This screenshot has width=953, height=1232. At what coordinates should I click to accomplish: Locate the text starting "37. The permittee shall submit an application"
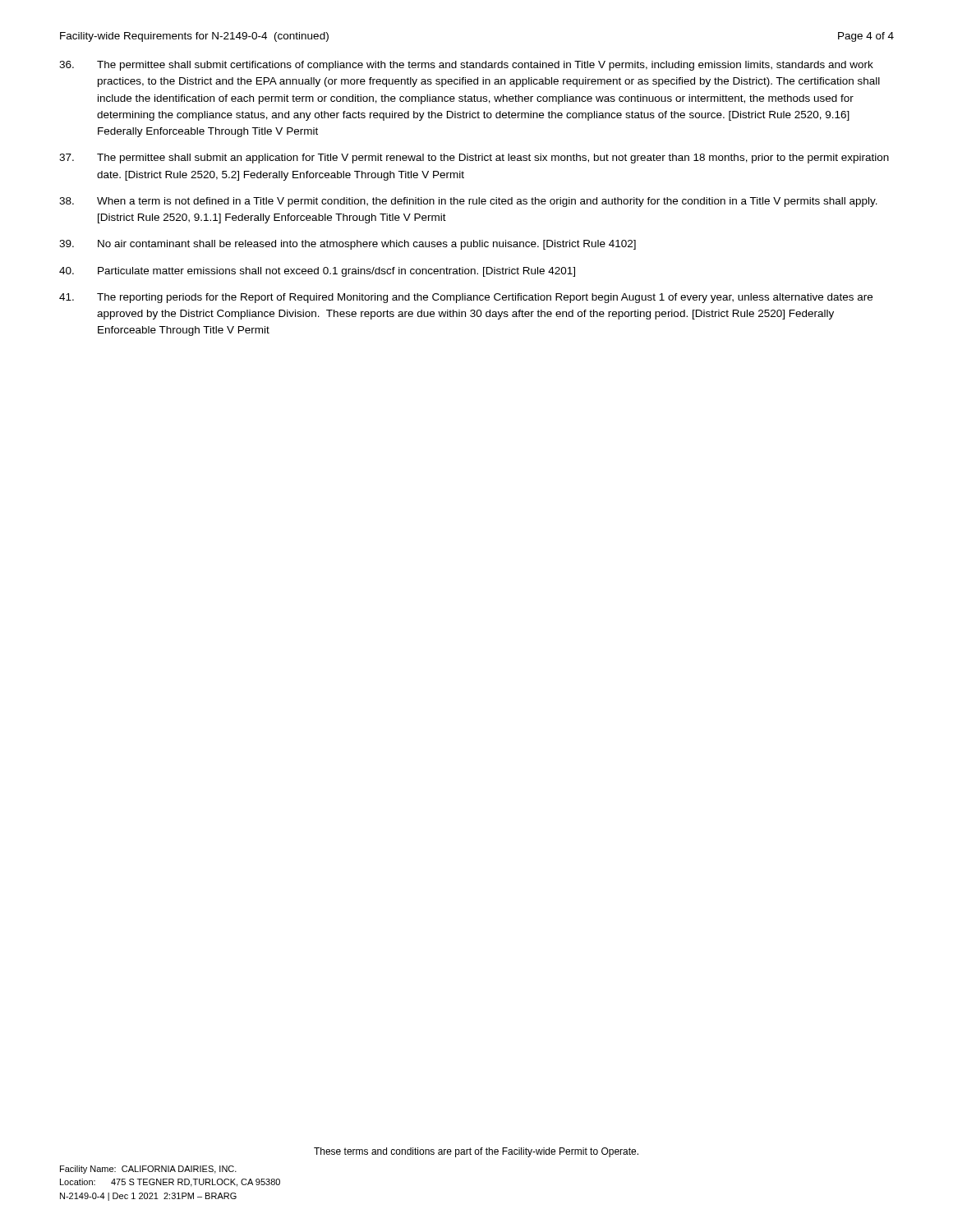pos(476,166)
